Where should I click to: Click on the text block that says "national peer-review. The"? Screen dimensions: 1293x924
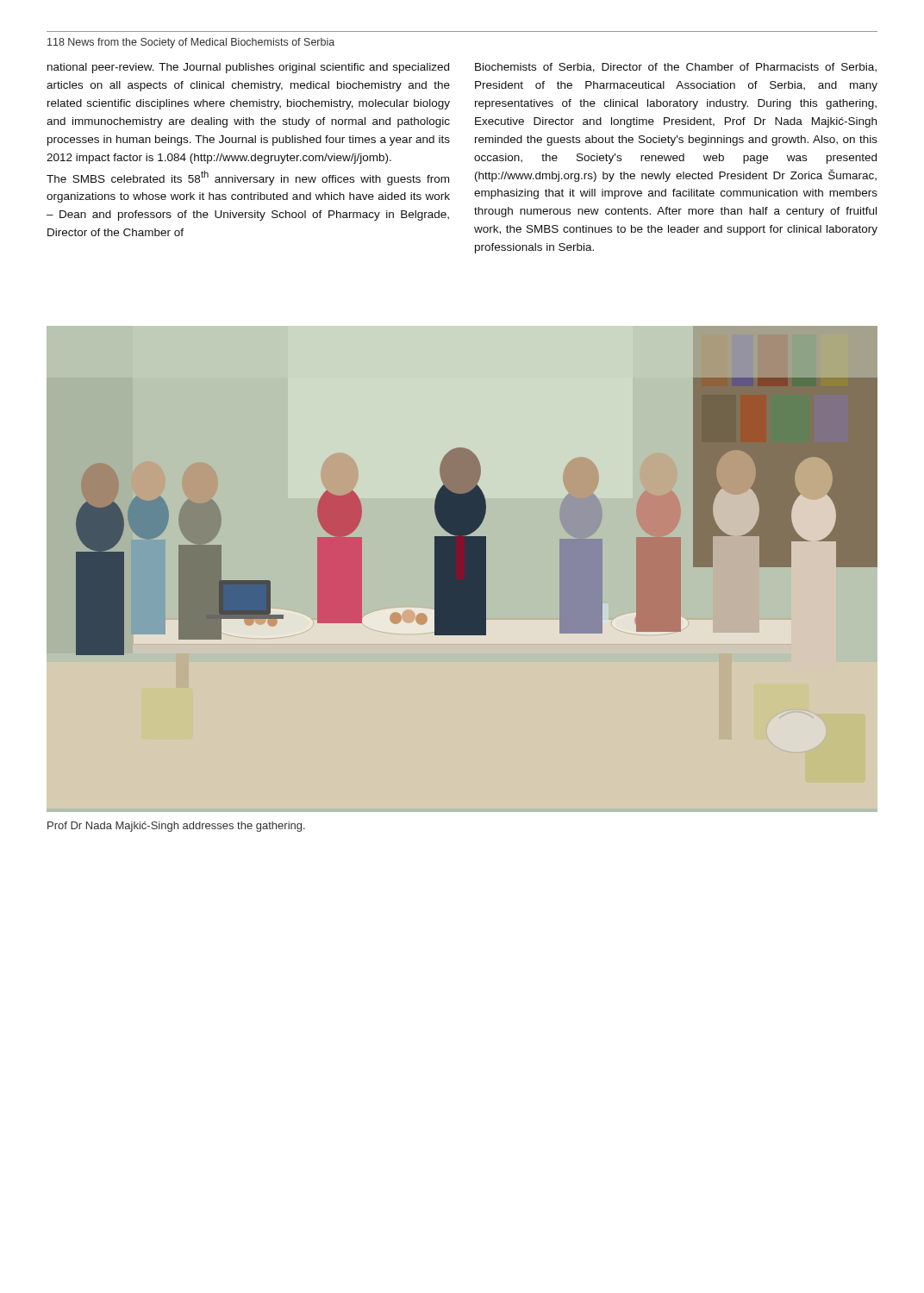248,150
